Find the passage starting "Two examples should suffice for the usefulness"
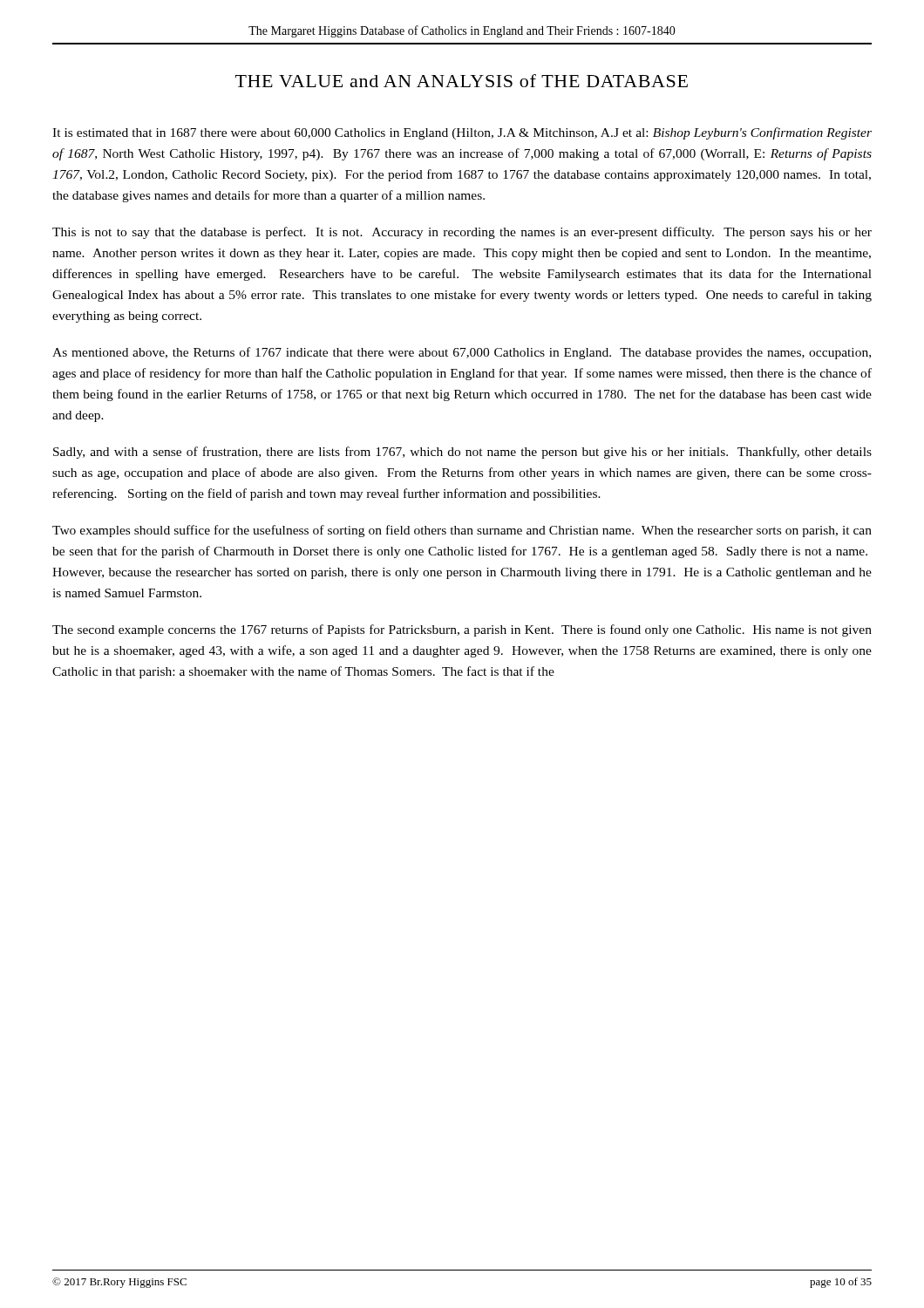This screenshot has width=924, height=1308. pyautogui.click(x=462, y=561)
